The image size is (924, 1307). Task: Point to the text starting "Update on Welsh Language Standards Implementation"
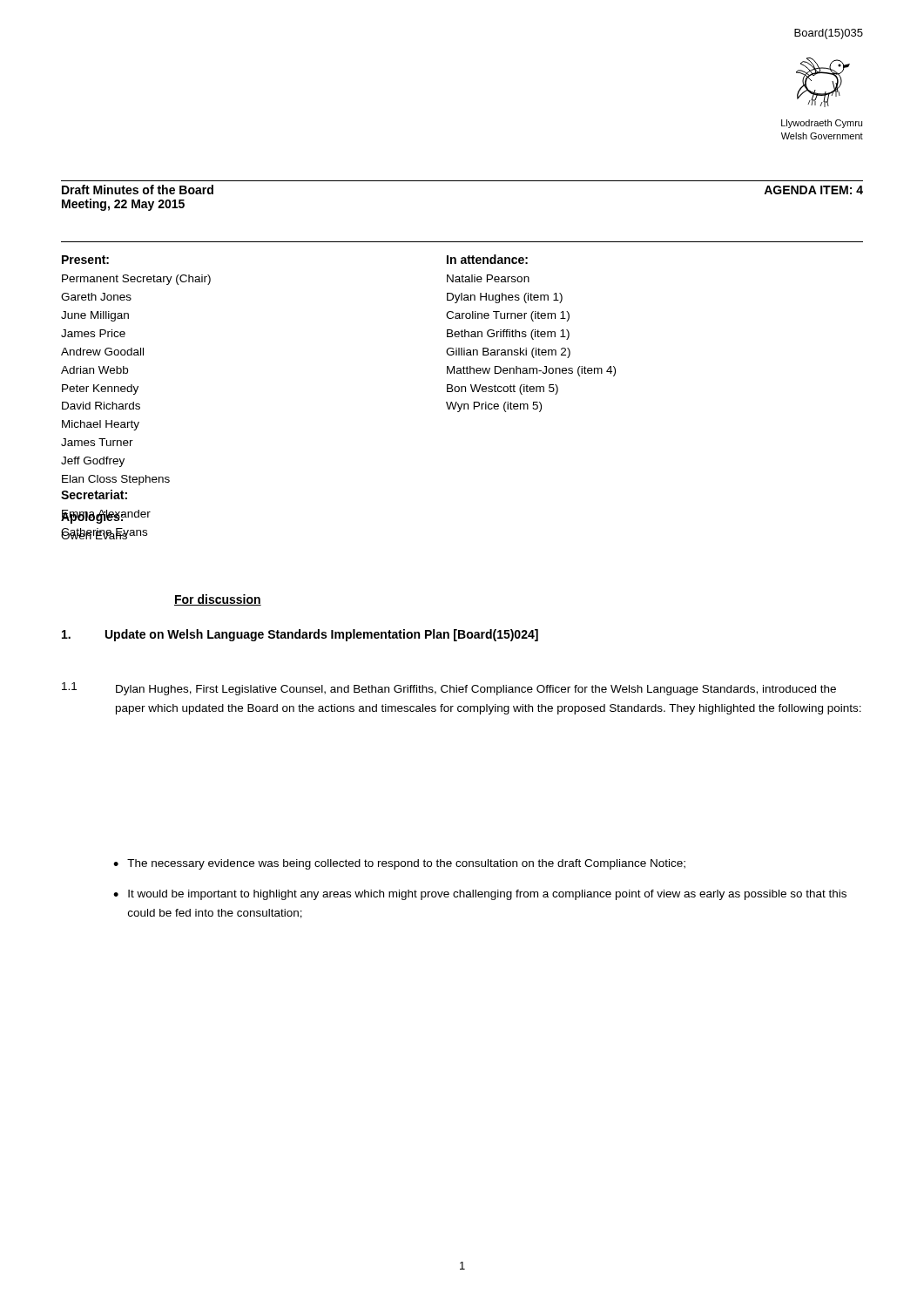tap(322, 634)
